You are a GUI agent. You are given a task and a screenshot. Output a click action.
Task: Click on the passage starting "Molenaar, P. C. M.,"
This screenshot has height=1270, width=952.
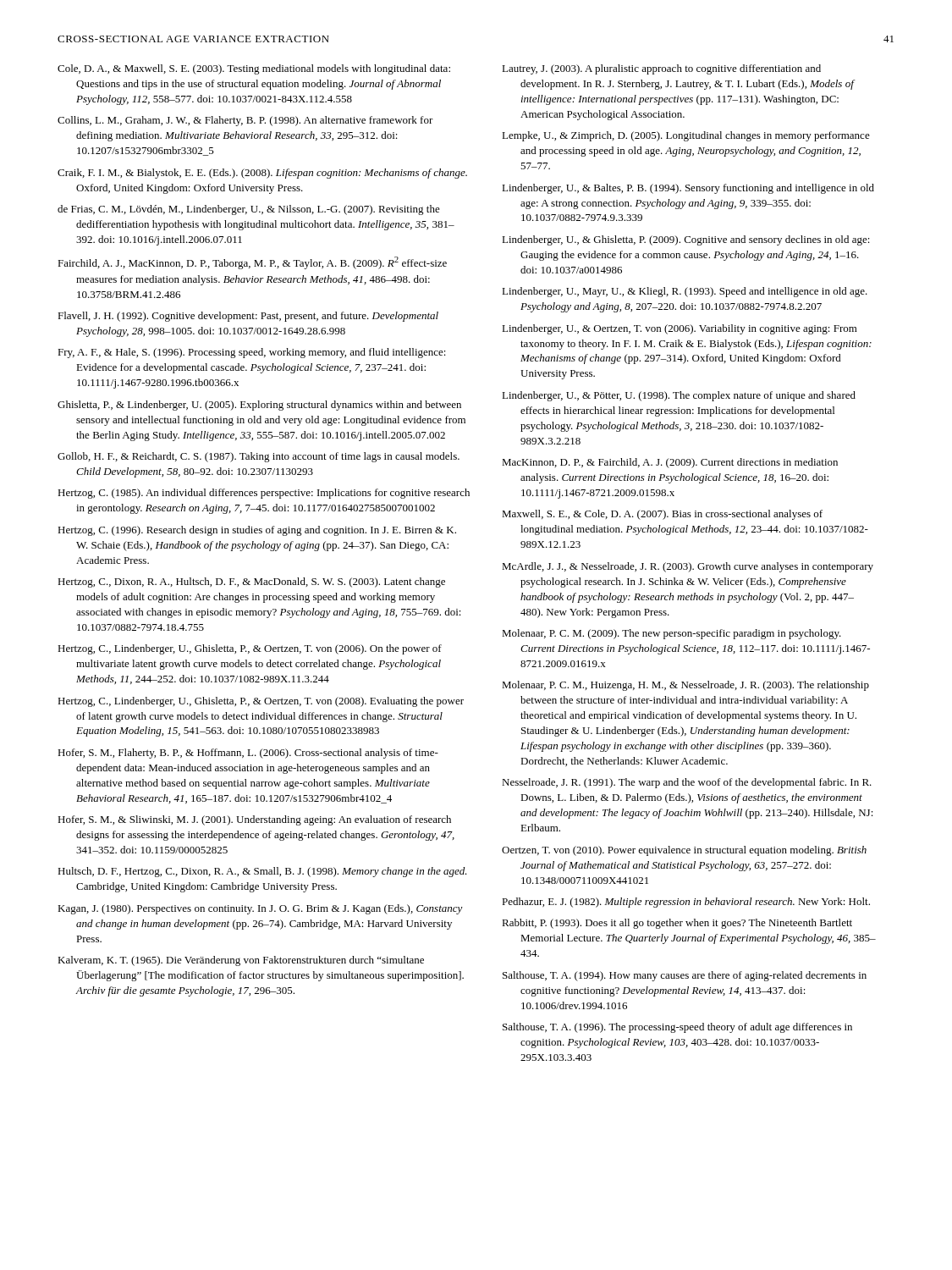pos(685,723)
